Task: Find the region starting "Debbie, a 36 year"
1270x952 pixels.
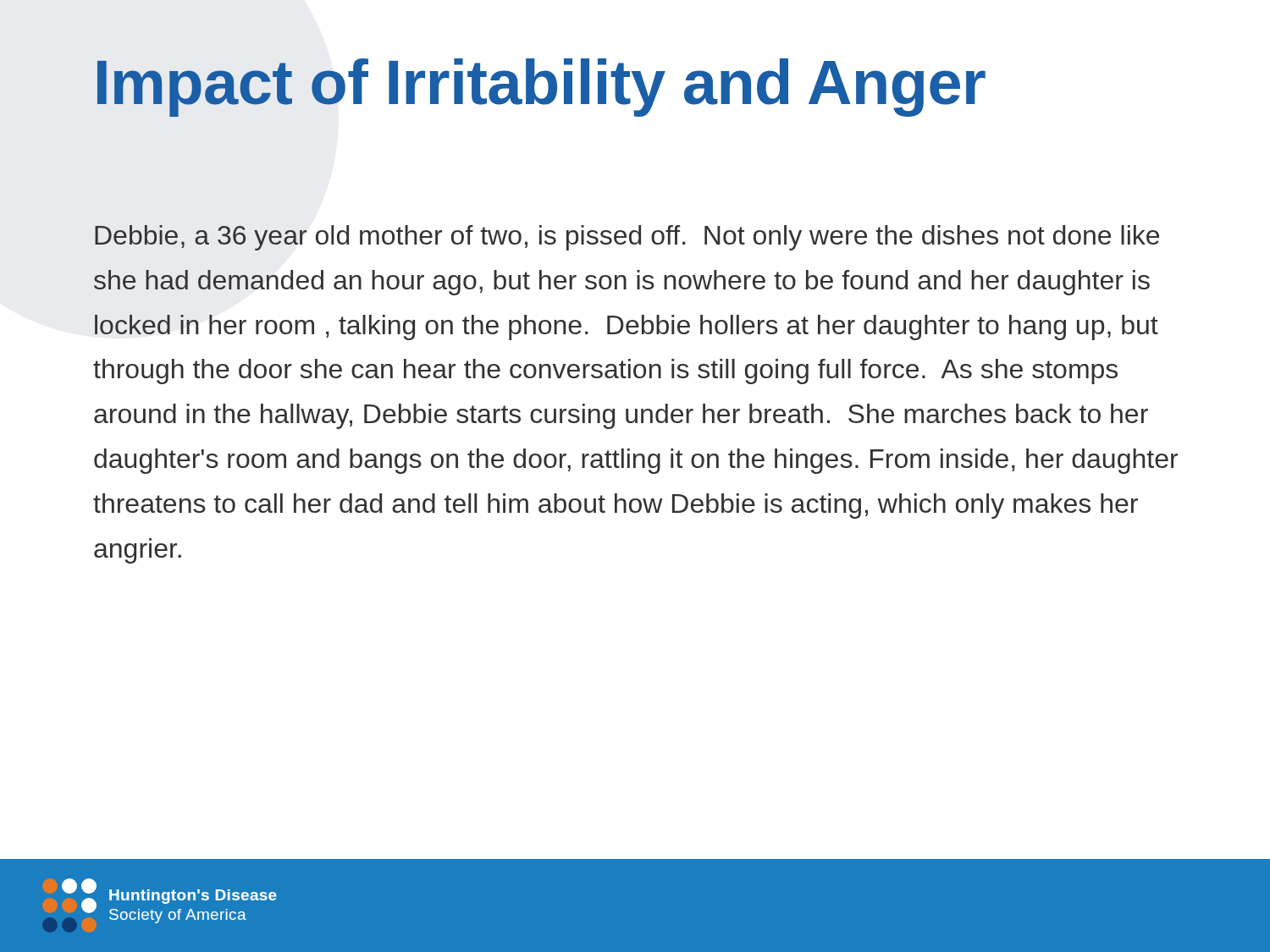Action: 639,392
